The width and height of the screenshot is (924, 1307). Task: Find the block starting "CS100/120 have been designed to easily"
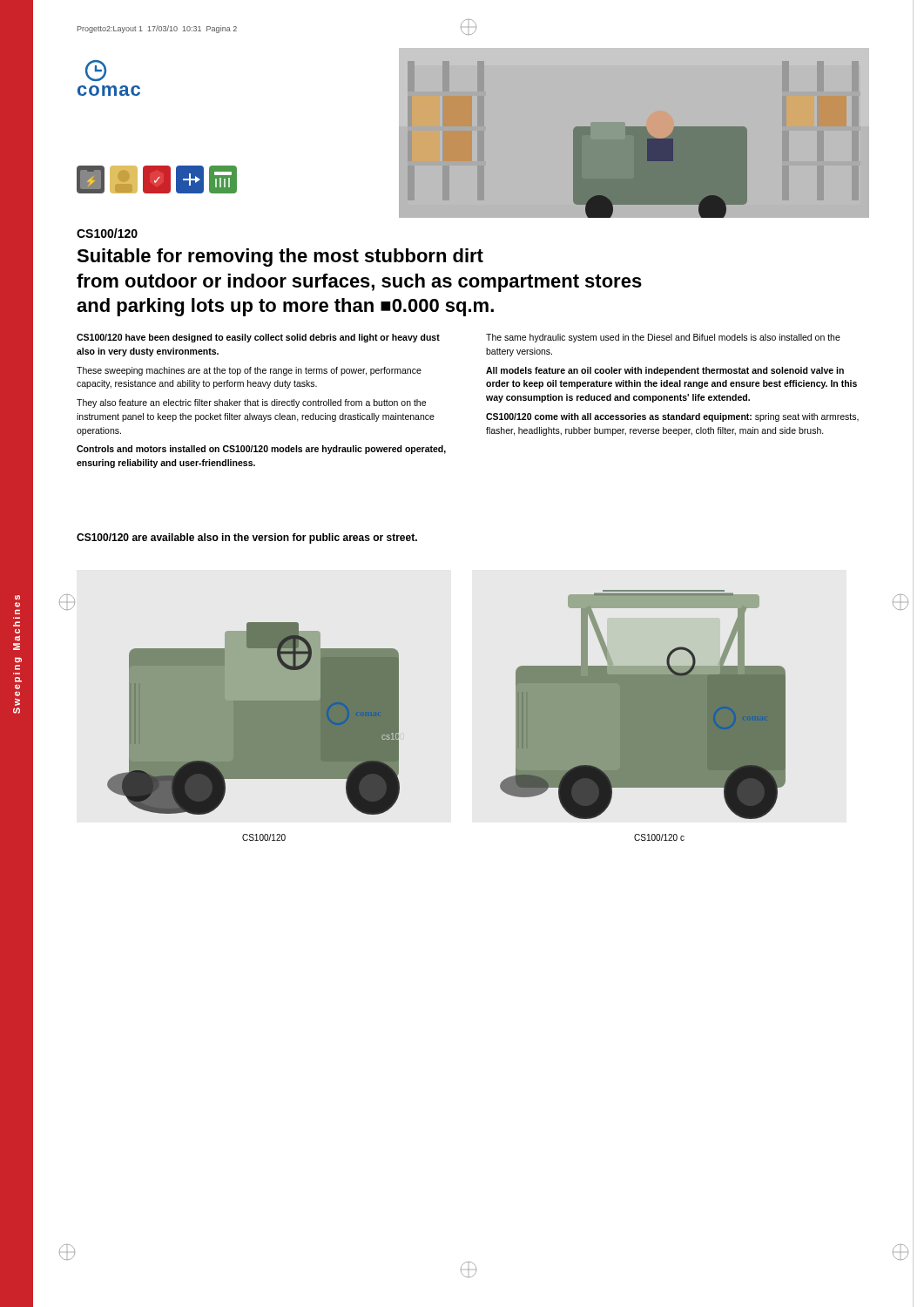click(x=264, y=401)
